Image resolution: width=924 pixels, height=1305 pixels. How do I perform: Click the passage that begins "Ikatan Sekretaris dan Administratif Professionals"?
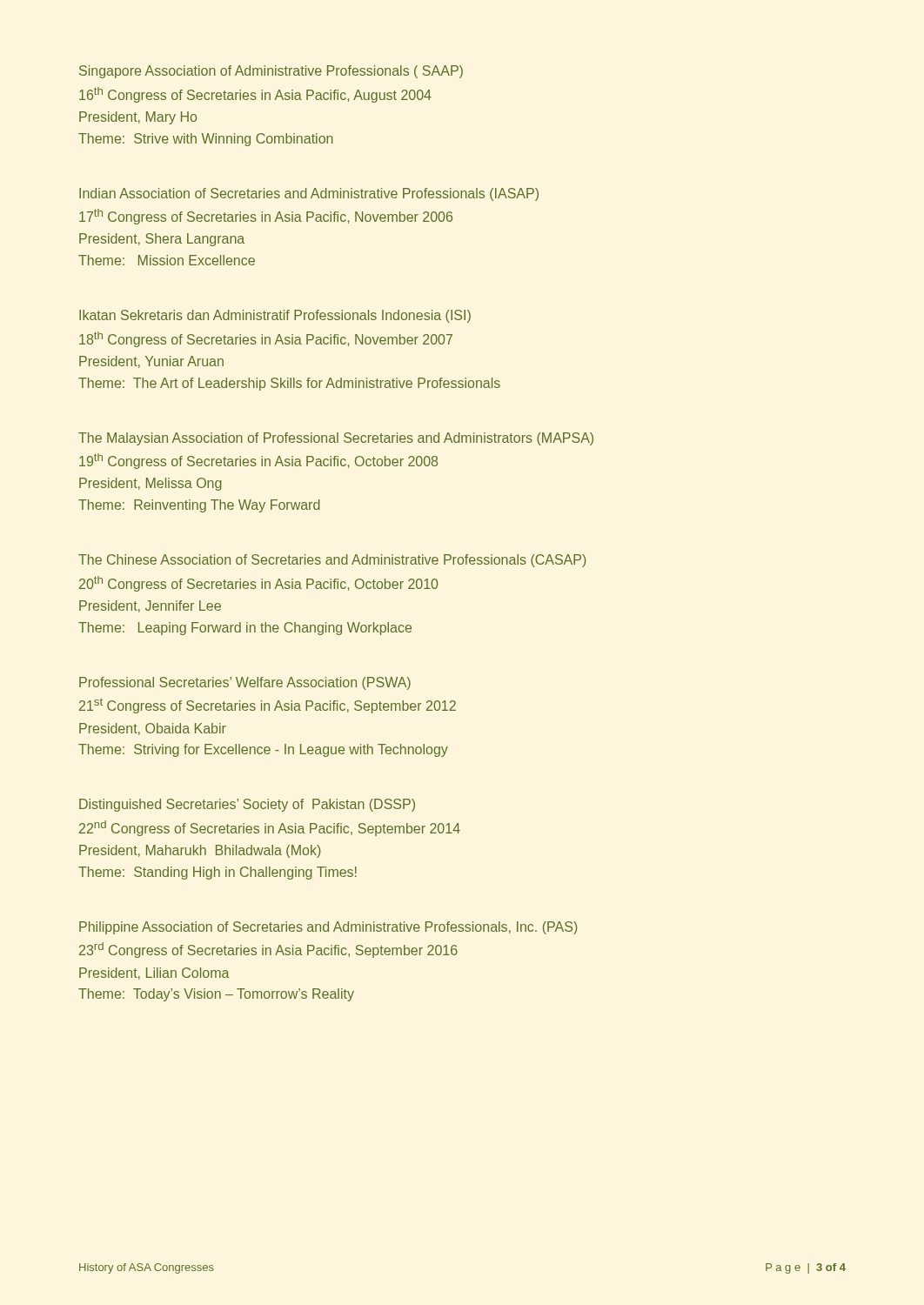pos(289,349)
